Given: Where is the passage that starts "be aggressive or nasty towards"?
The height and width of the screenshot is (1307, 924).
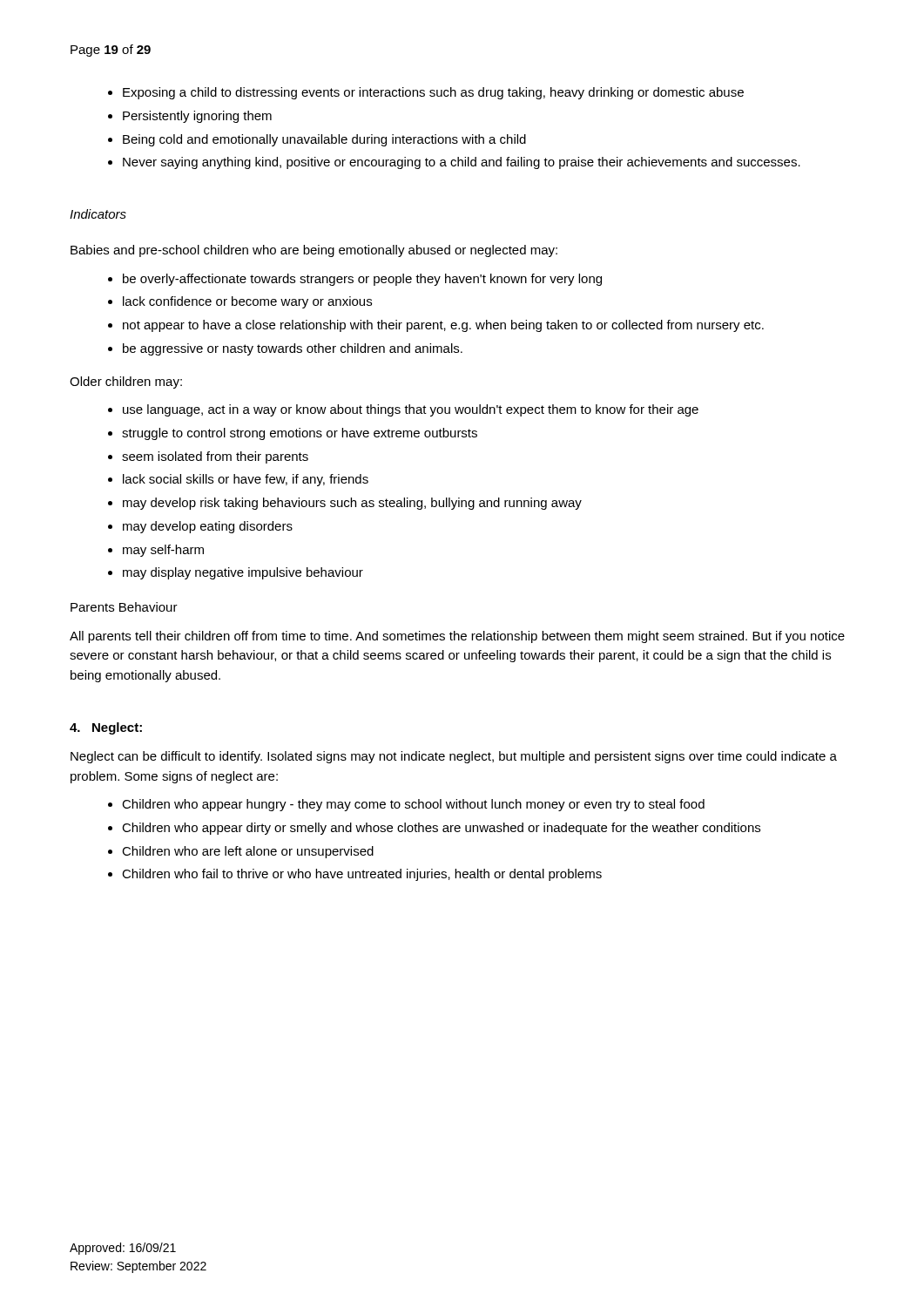Looking at the screenshot, I should 293,348.
